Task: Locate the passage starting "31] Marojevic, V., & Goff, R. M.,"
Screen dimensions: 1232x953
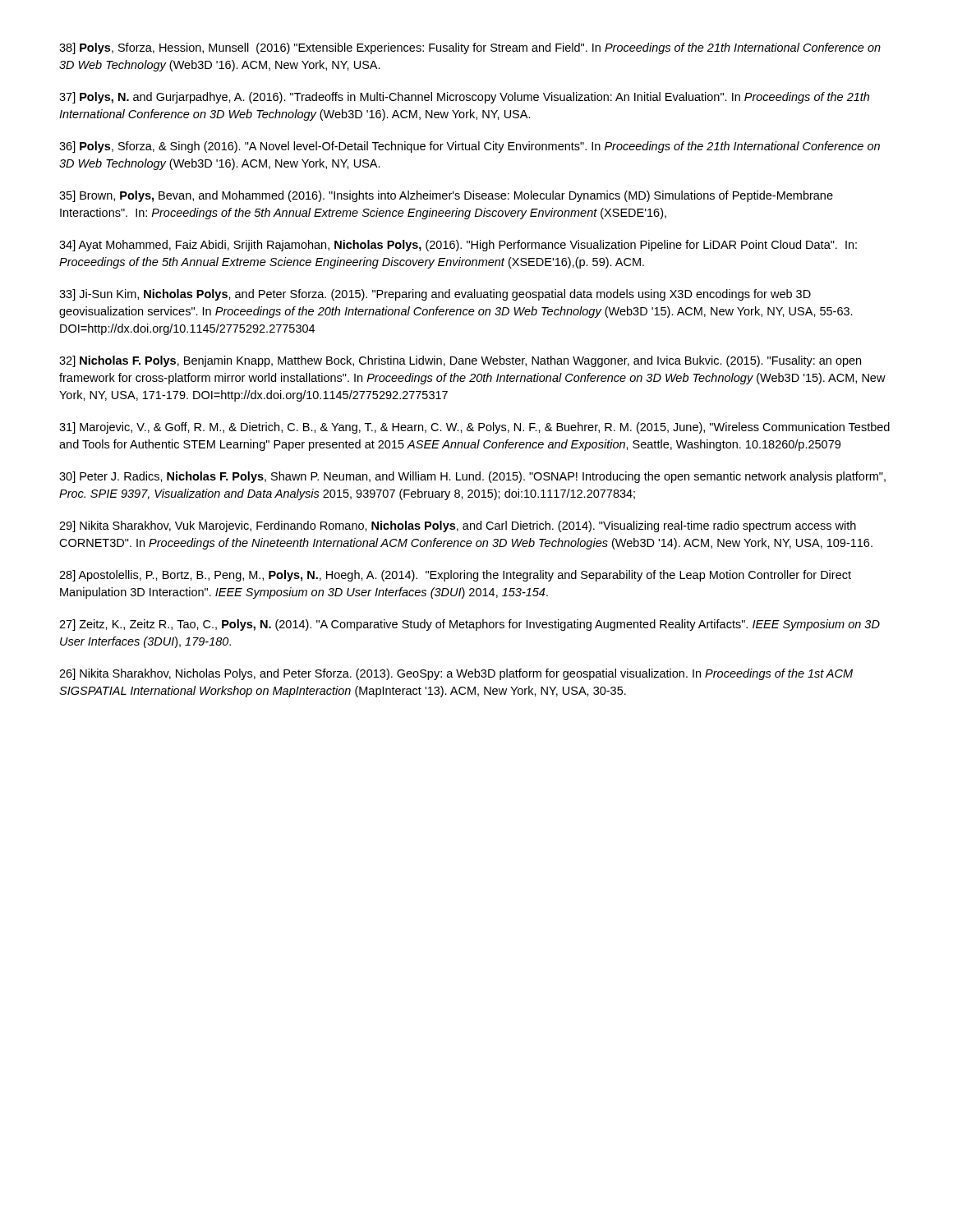Action: click(x=476, y=436)
